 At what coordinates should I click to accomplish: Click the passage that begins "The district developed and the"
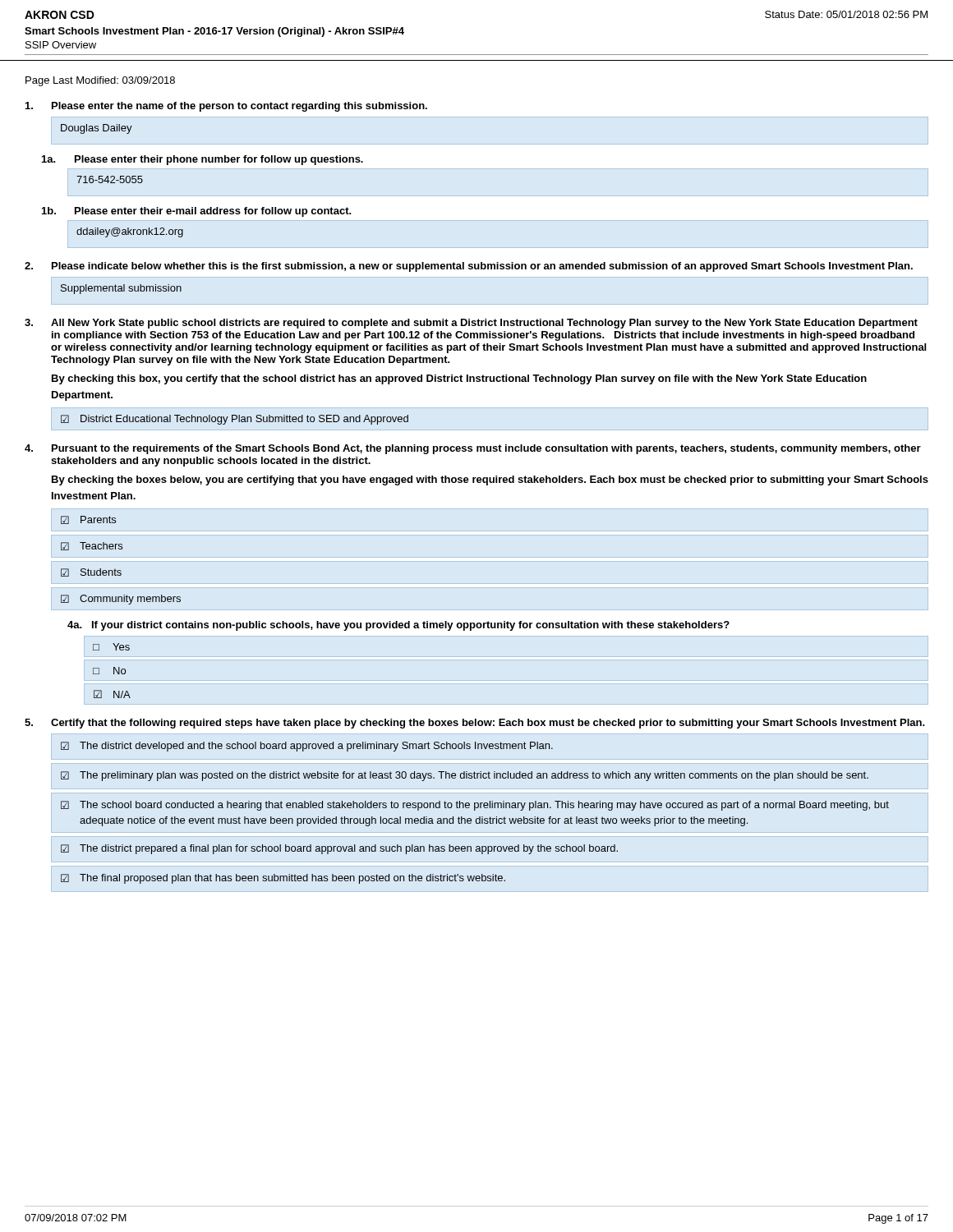click(307, 747)
